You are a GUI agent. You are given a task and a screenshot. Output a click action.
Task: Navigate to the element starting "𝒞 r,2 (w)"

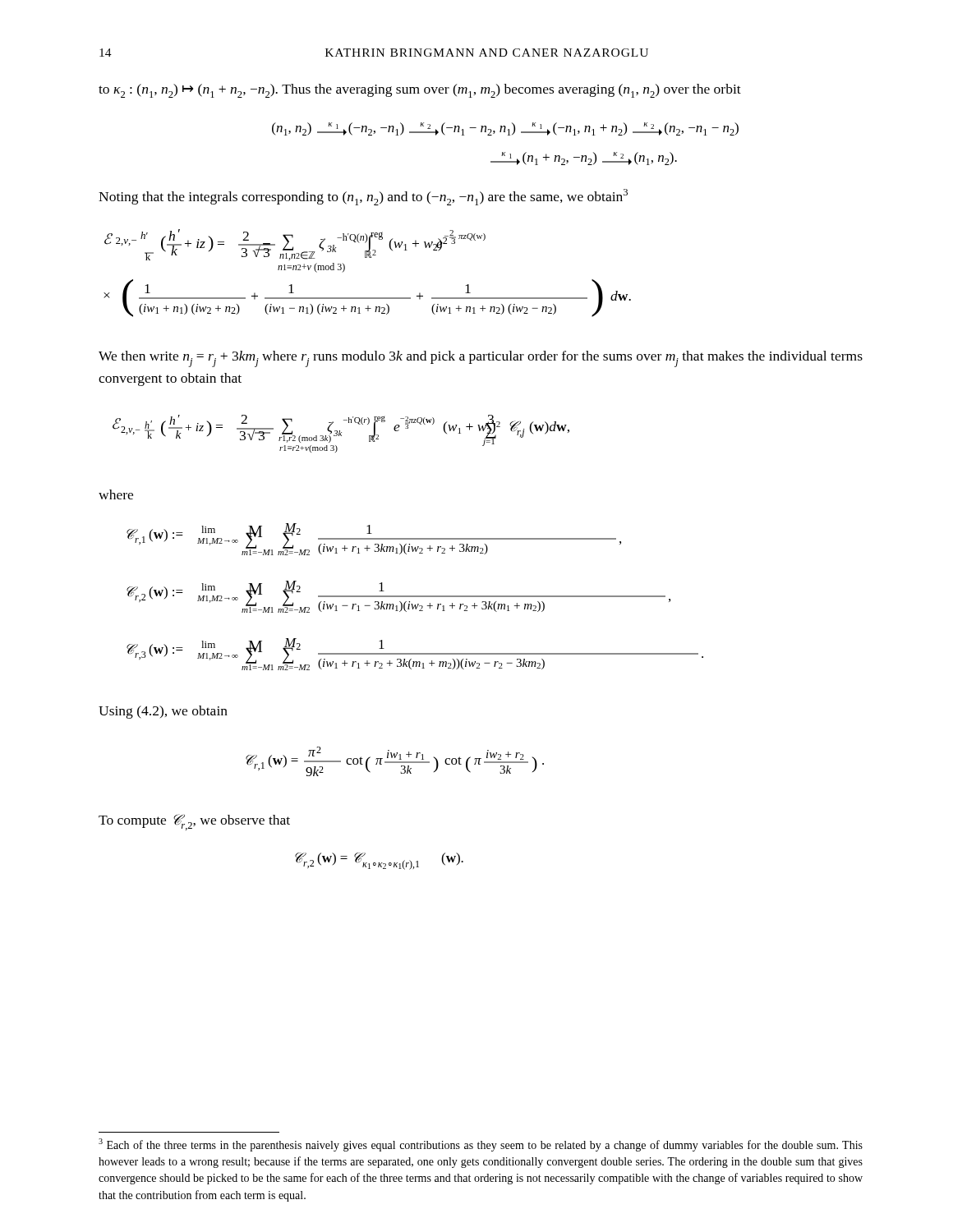point(379,861)
